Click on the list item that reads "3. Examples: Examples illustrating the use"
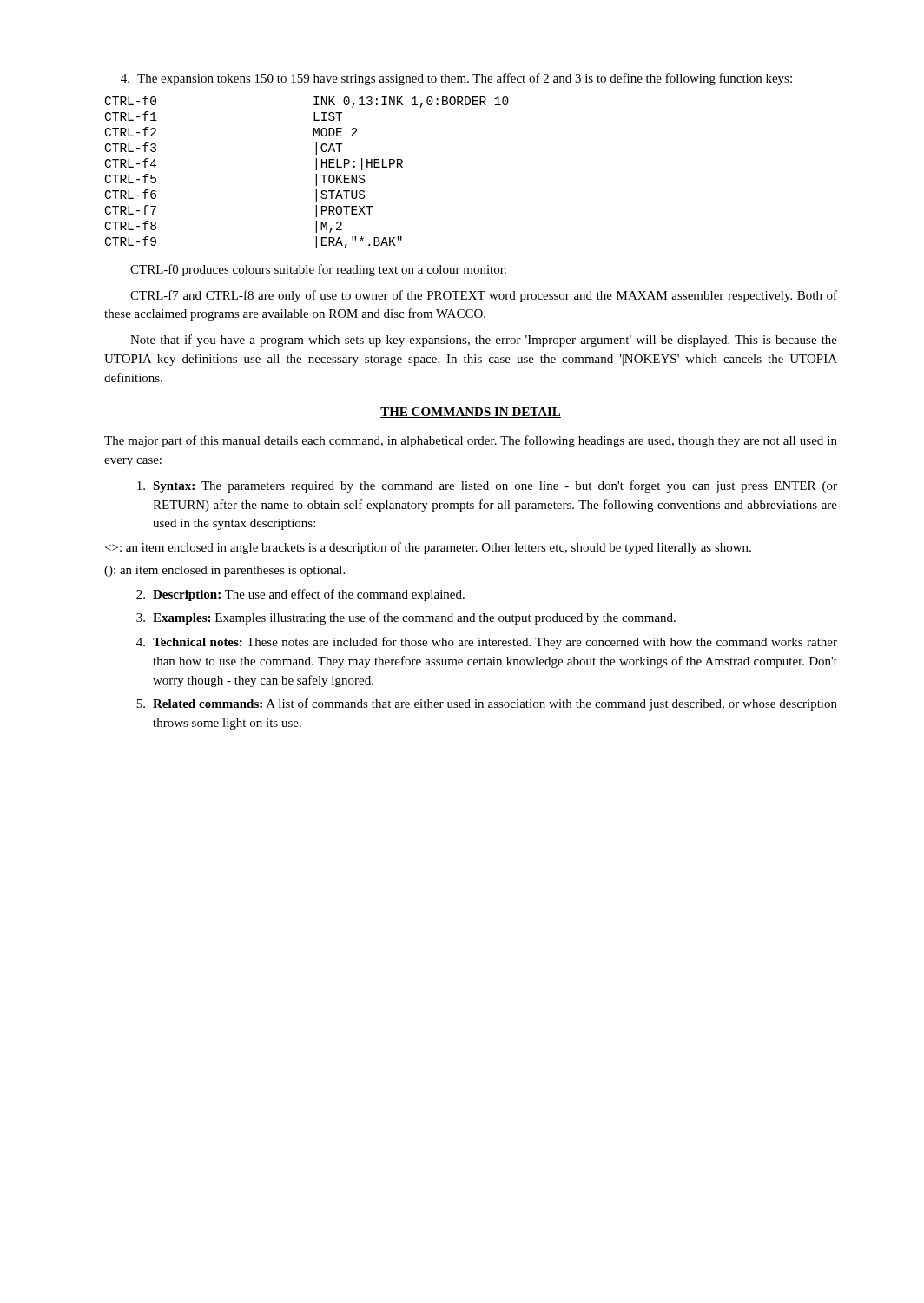 point(471,619)
